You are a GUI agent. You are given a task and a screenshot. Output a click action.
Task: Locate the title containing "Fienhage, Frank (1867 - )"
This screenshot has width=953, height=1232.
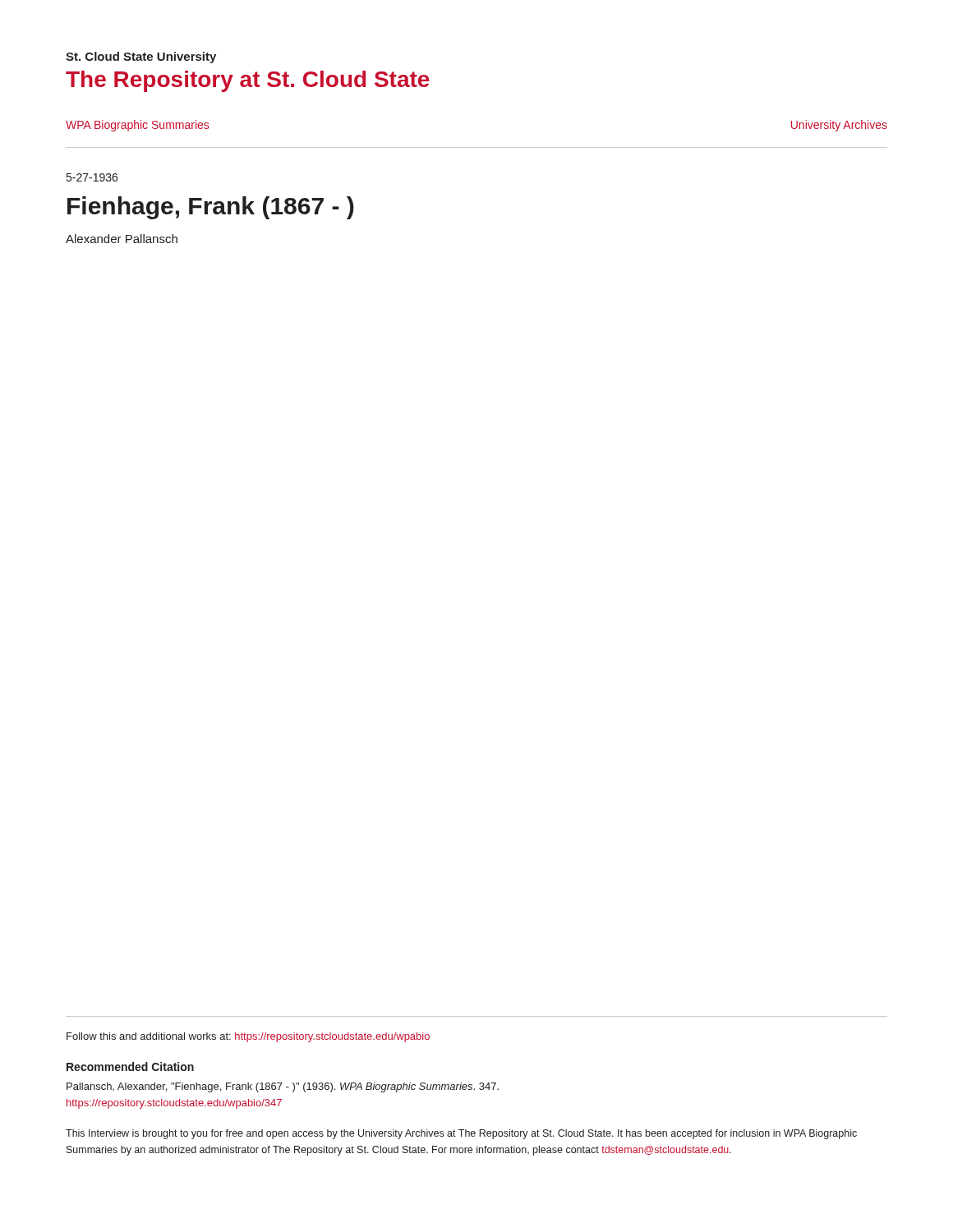click(210, 206)
